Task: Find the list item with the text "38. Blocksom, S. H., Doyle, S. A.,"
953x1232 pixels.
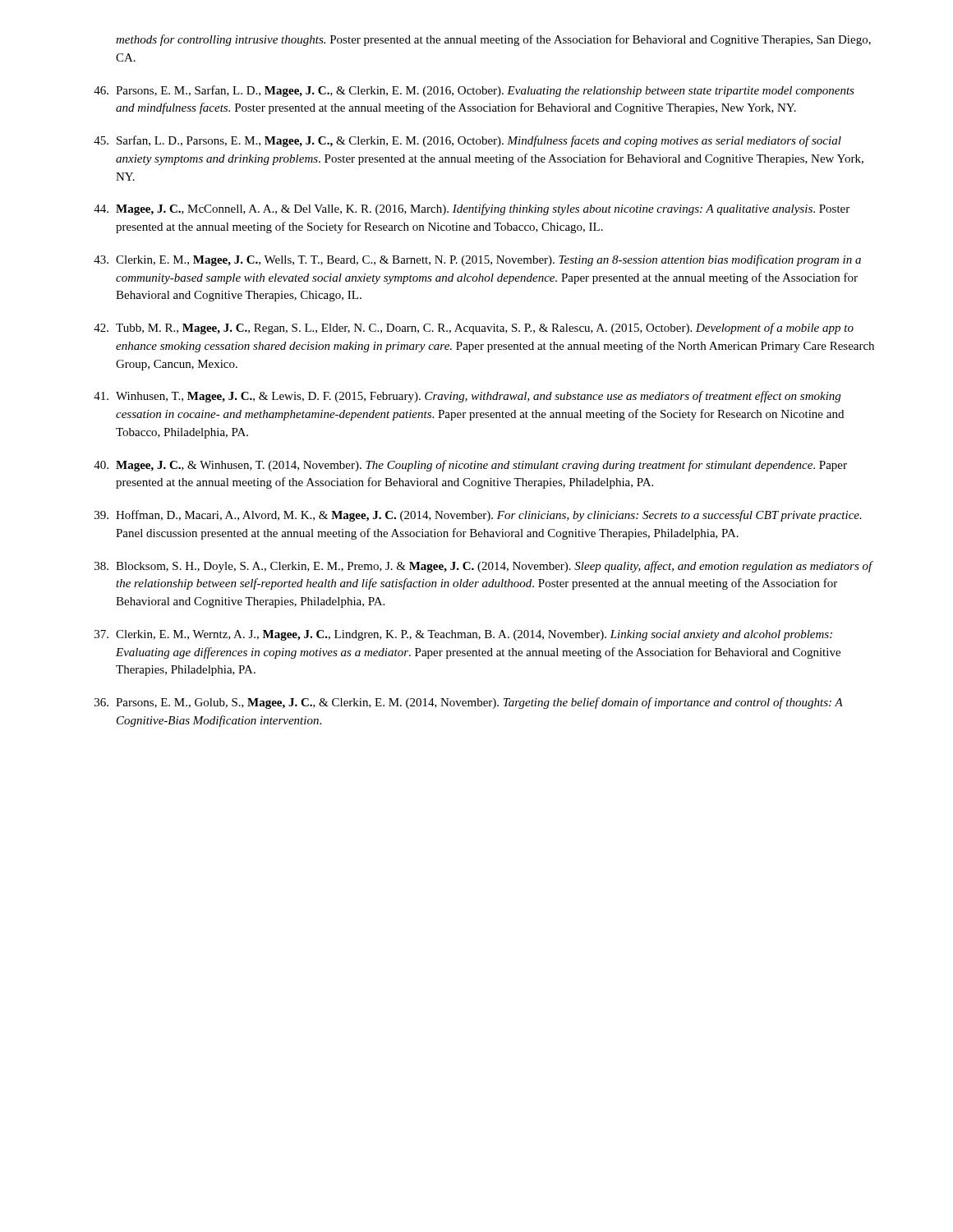Action: pyautogui.click(x=476, y=584)
